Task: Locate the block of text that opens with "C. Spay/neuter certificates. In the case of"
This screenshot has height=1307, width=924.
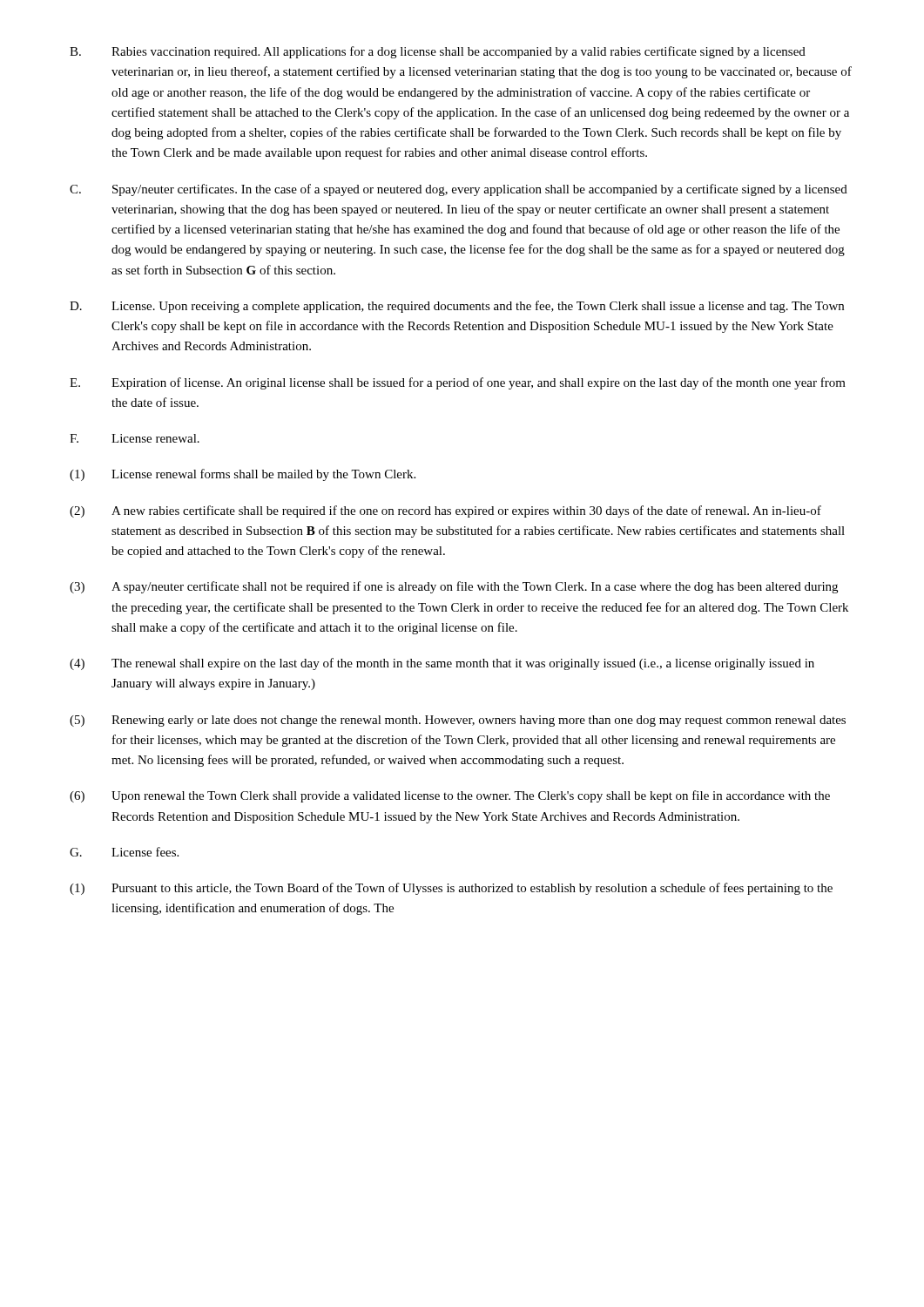Action: [462, 230]
